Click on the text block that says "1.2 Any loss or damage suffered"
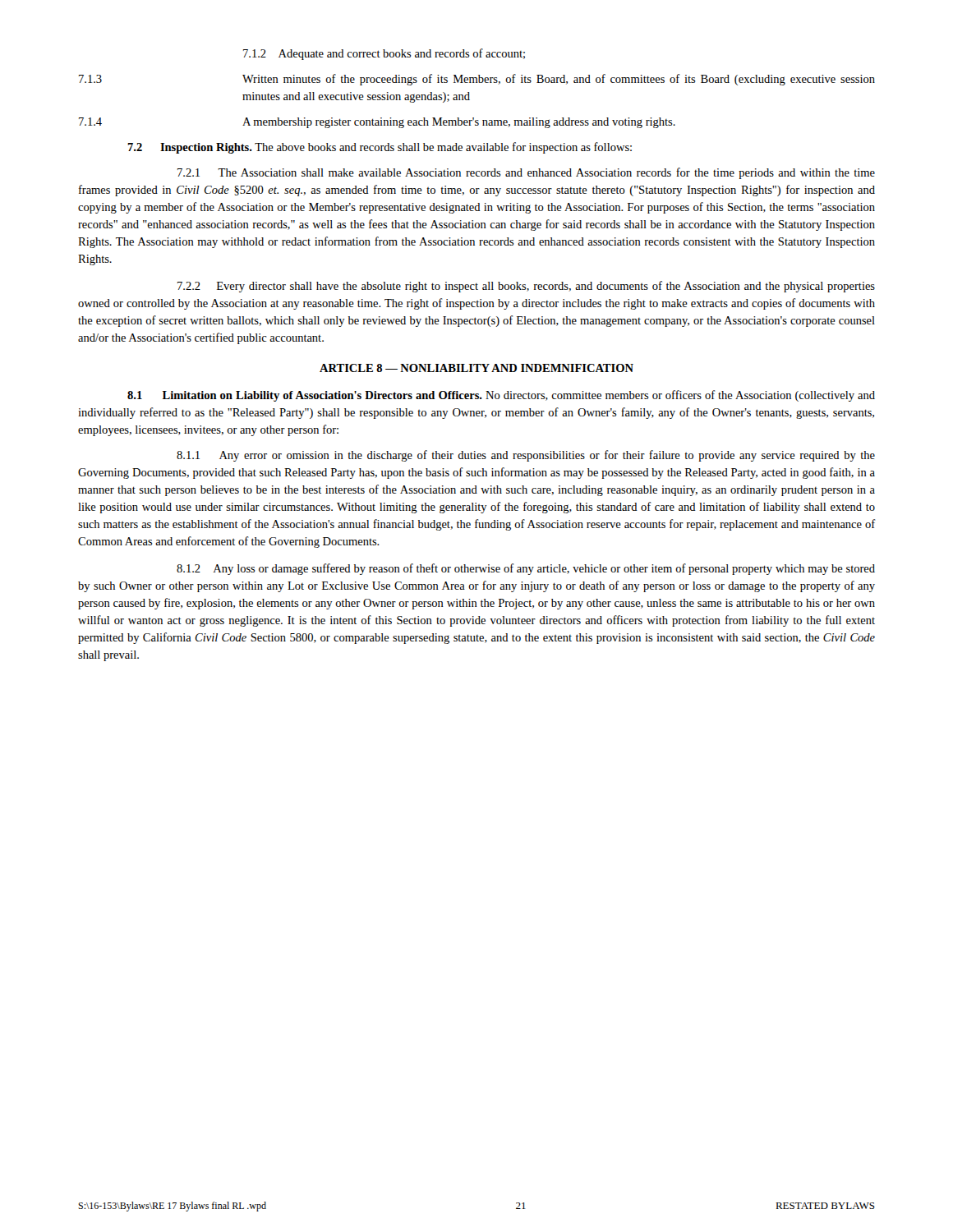The width and height of the screenshot is (953, 1232). pos(476,612)
